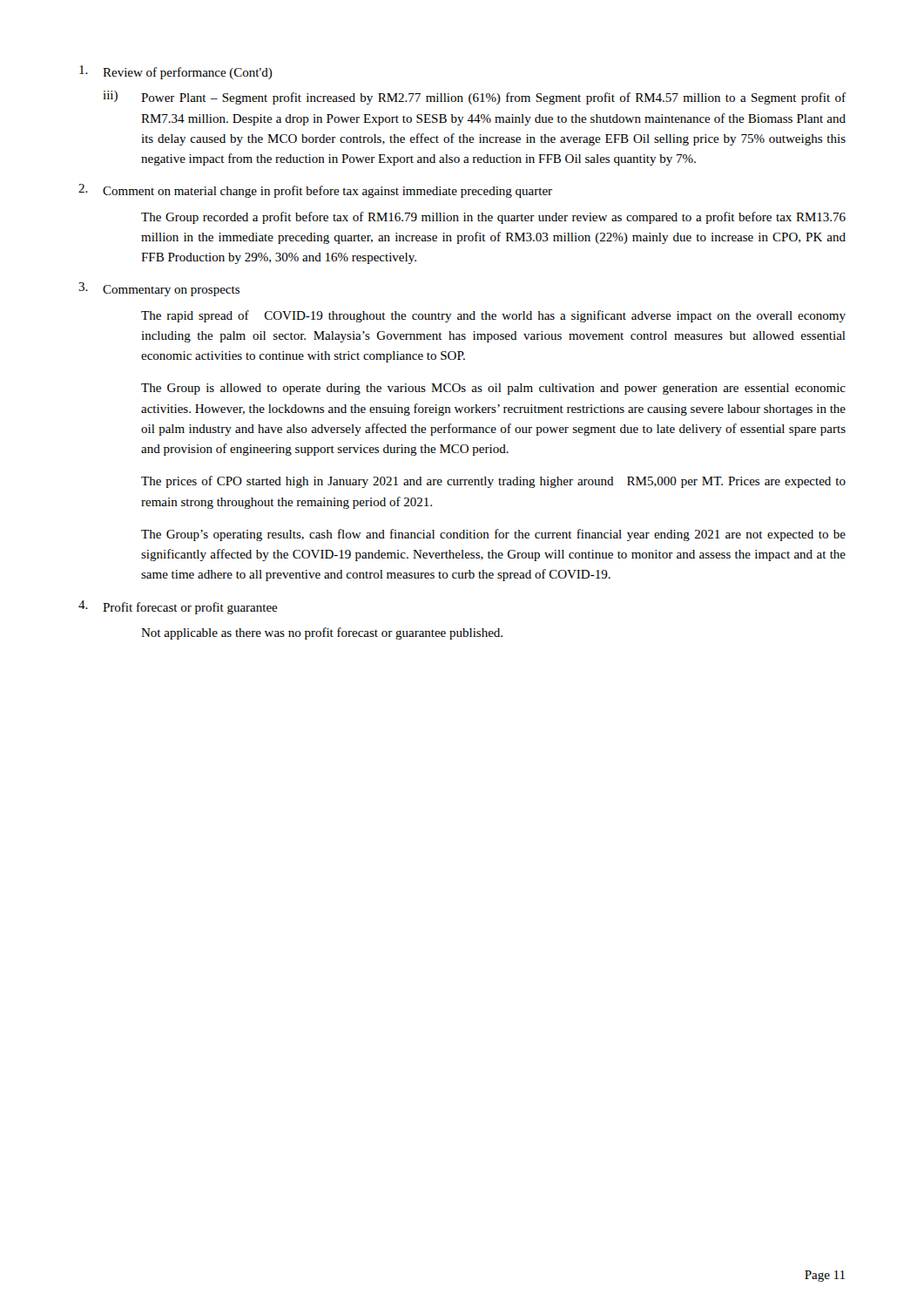Point to the block beginning "2. Comment on"
The image size is (924, 1307).
[462, 192]
